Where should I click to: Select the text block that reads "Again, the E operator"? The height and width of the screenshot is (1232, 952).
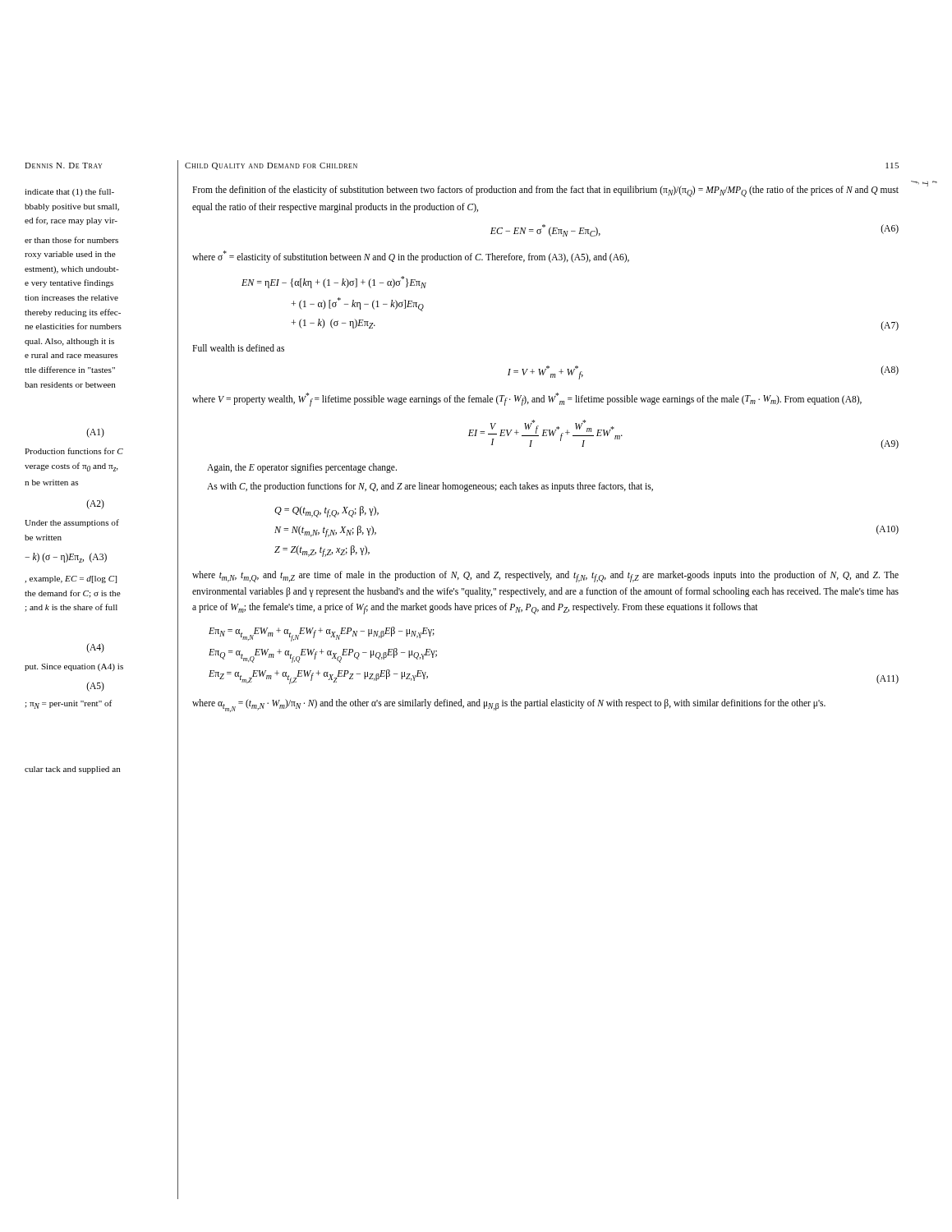coord(302,467)
